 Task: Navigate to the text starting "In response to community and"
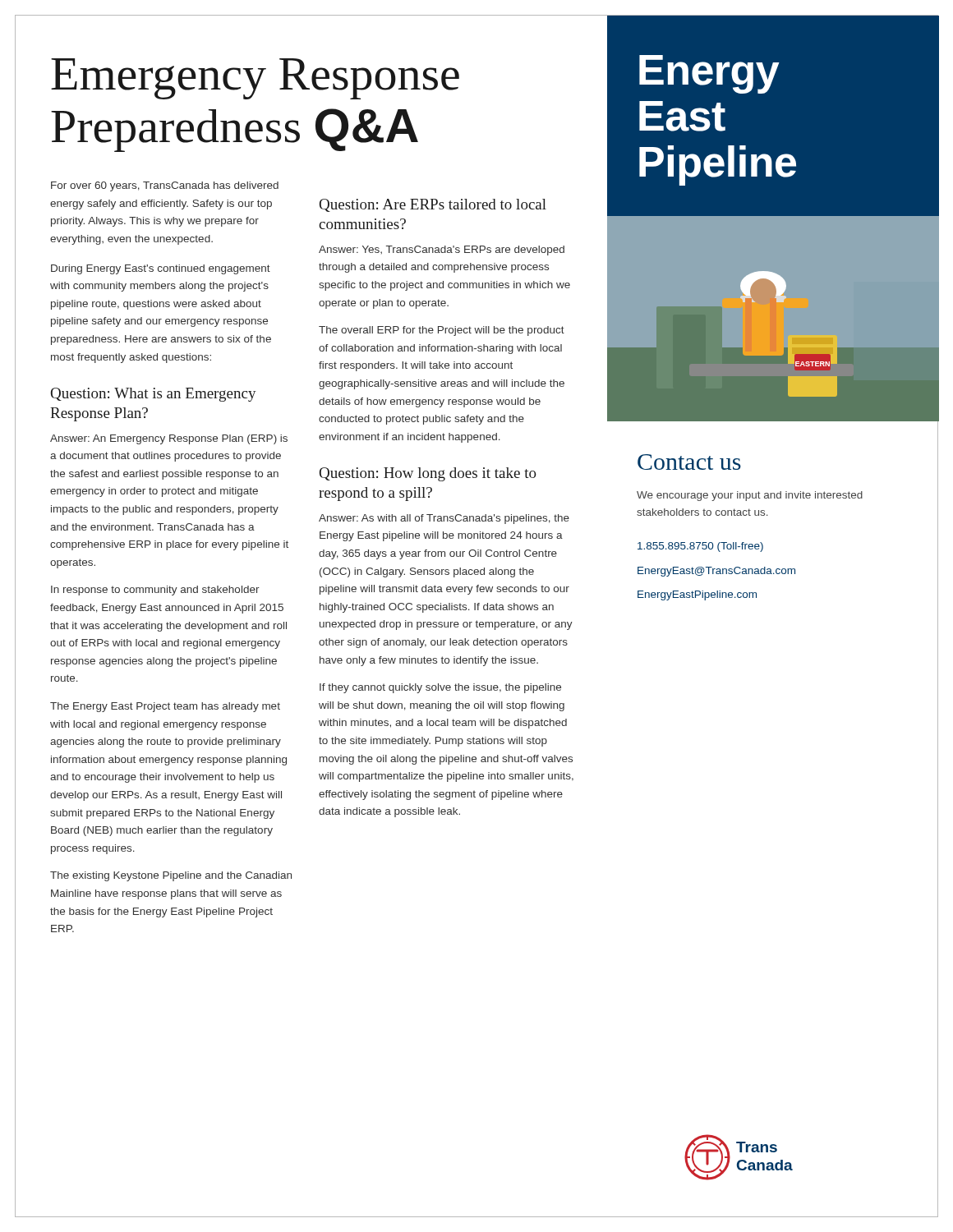pos(171,634)
